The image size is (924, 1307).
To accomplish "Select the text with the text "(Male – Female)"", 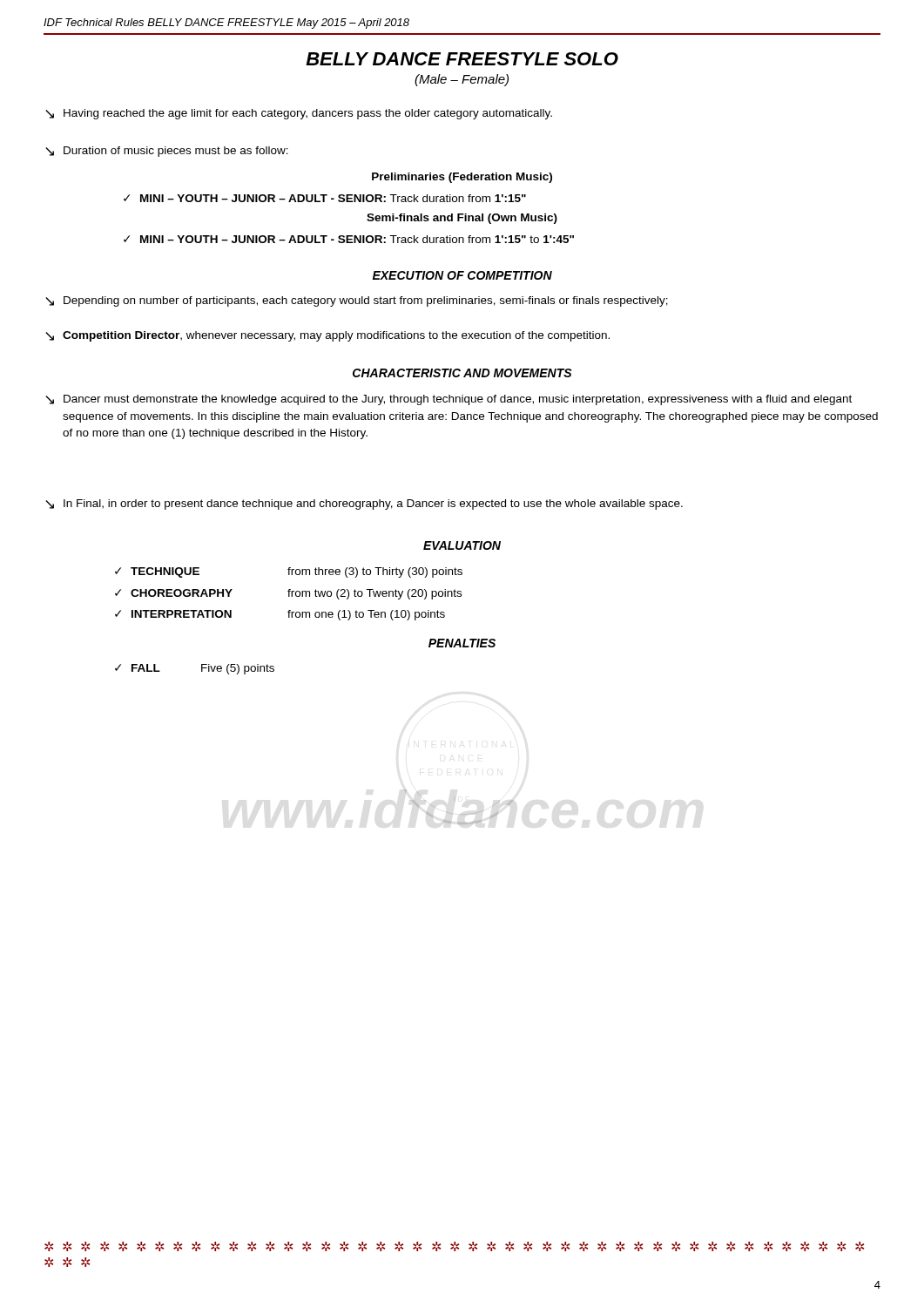I will (x=462, y=79).
